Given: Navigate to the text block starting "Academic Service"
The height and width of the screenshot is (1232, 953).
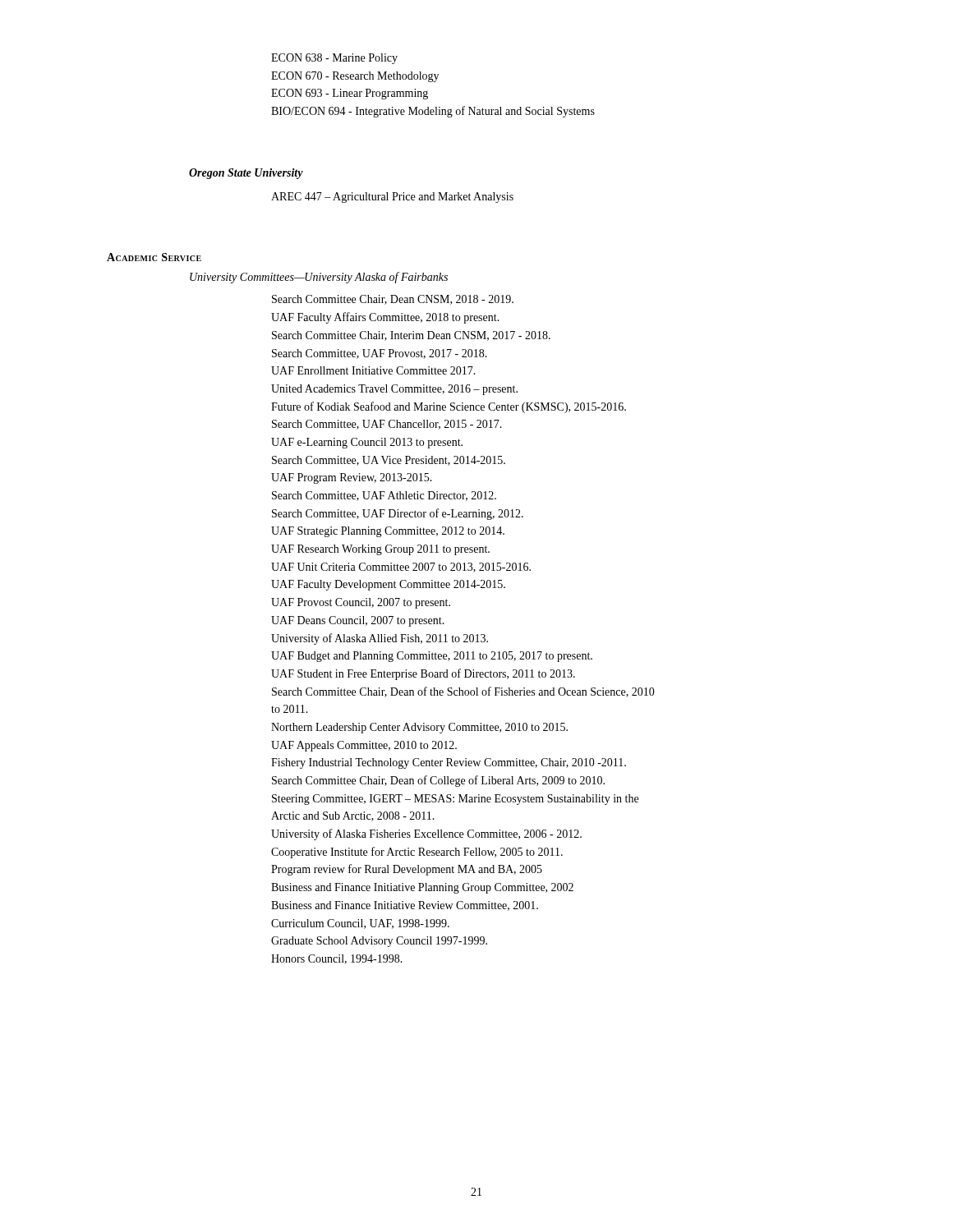Looking at the screenshot, I should [154, 258].
